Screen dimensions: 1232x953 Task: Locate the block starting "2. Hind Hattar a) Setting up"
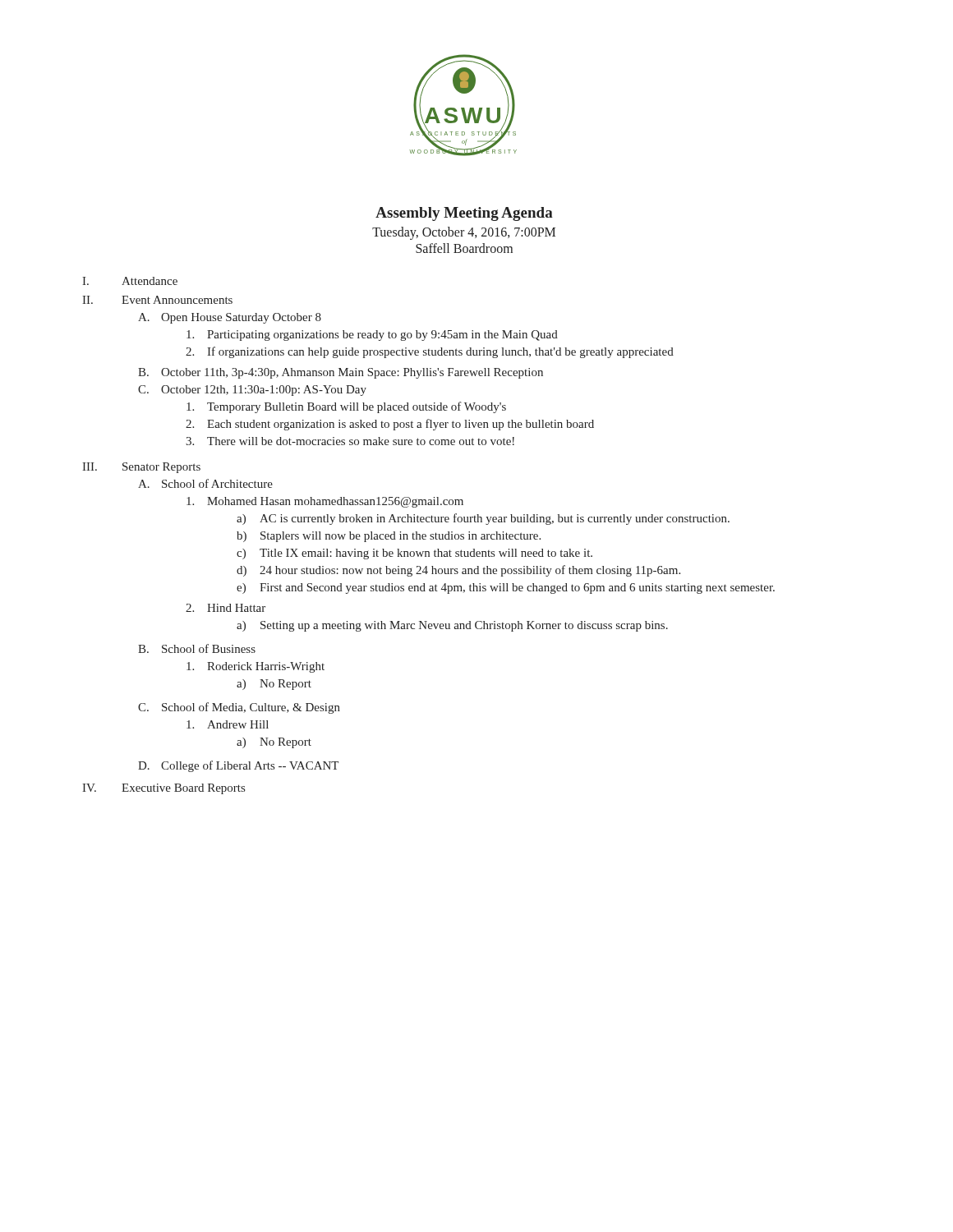point(516,618)
